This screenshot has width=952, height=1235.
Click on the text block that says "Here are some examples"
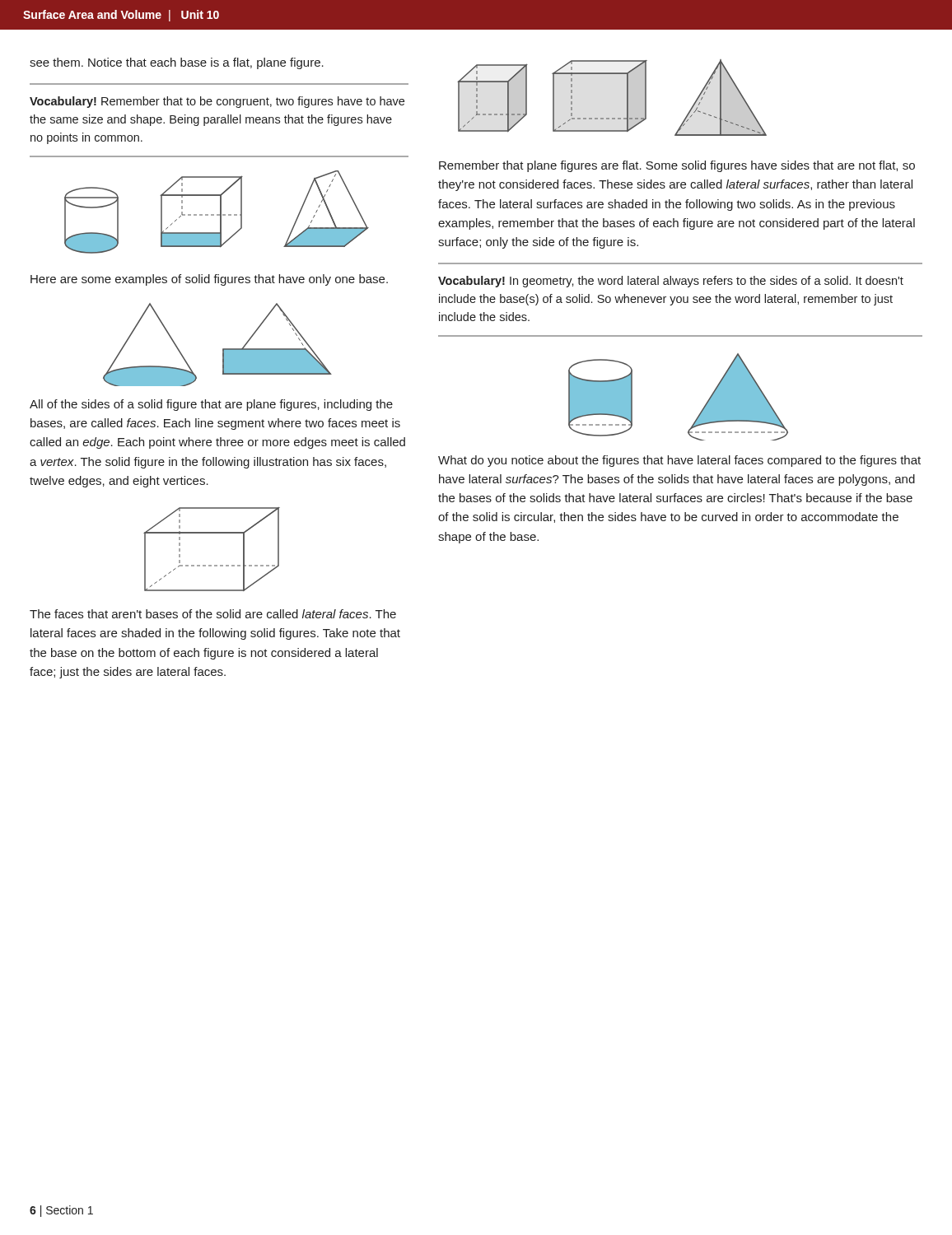(x=209, y=278)
